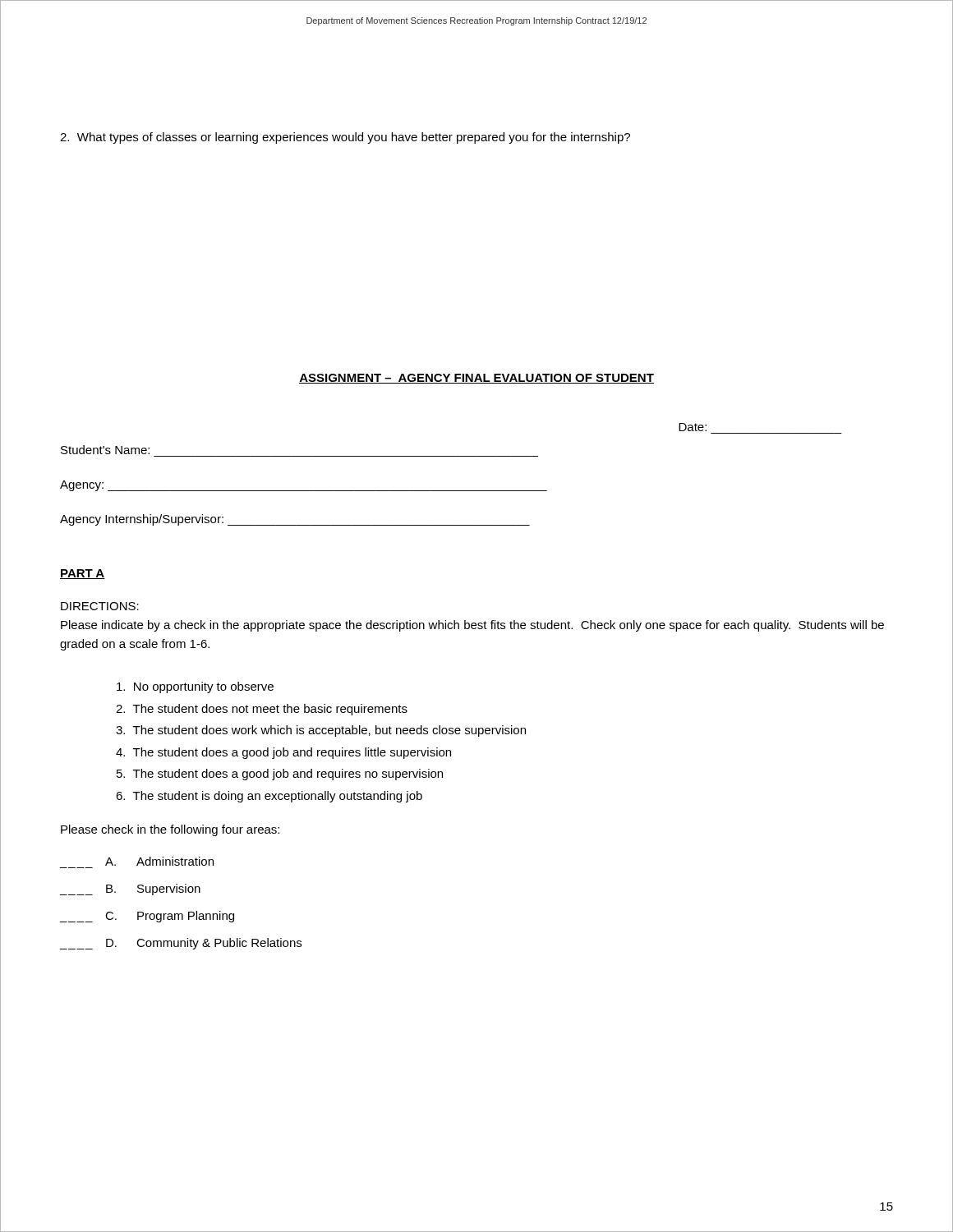Point to the text starting "Date: ___________________"

pos(760,427)
